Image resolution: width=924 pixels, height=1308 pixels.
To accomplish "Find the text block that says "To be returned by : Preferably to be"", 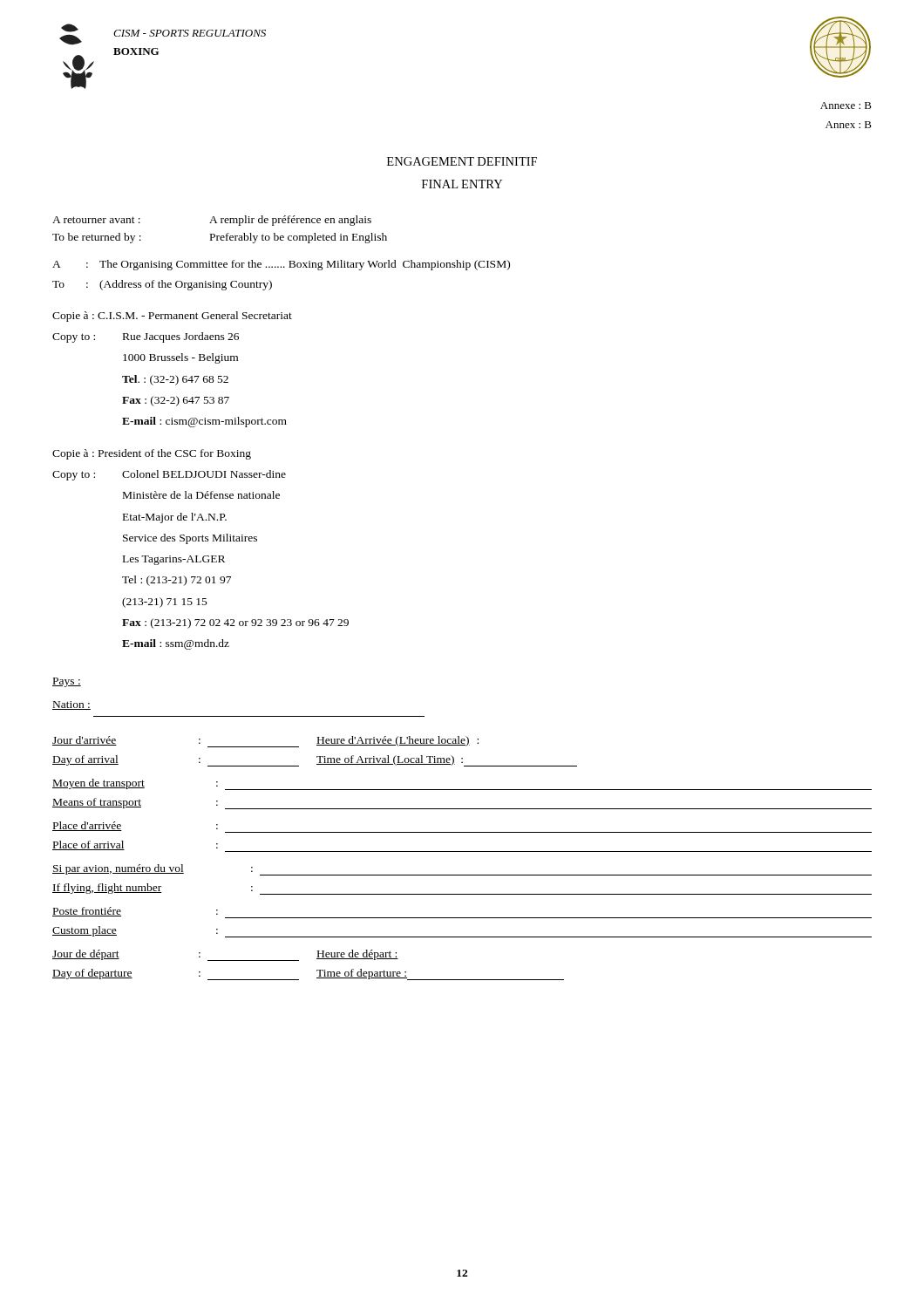I will pos(220,237).
